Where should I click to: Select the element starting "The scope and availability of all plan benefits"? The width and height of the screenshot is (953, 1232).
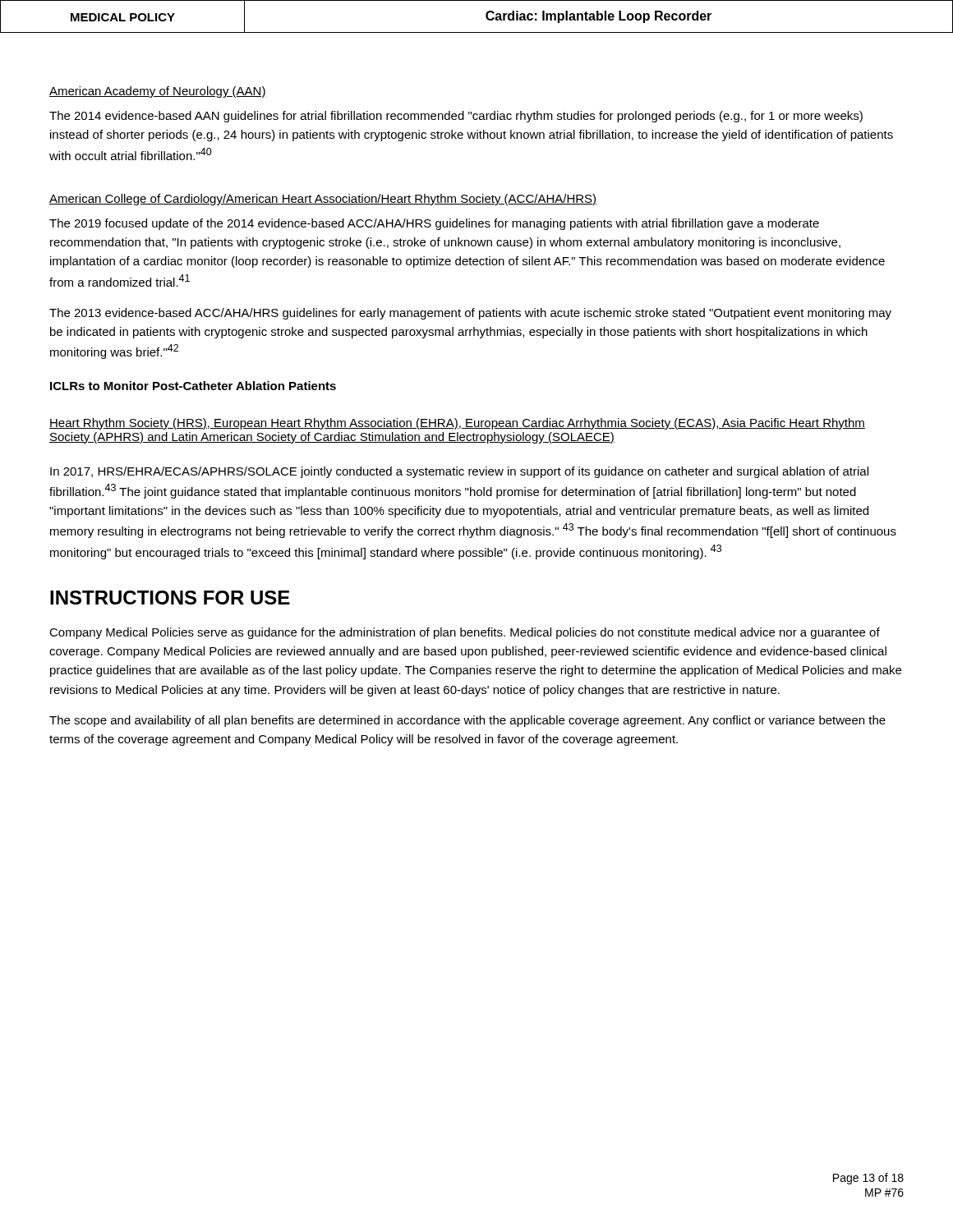pos(476,729)
